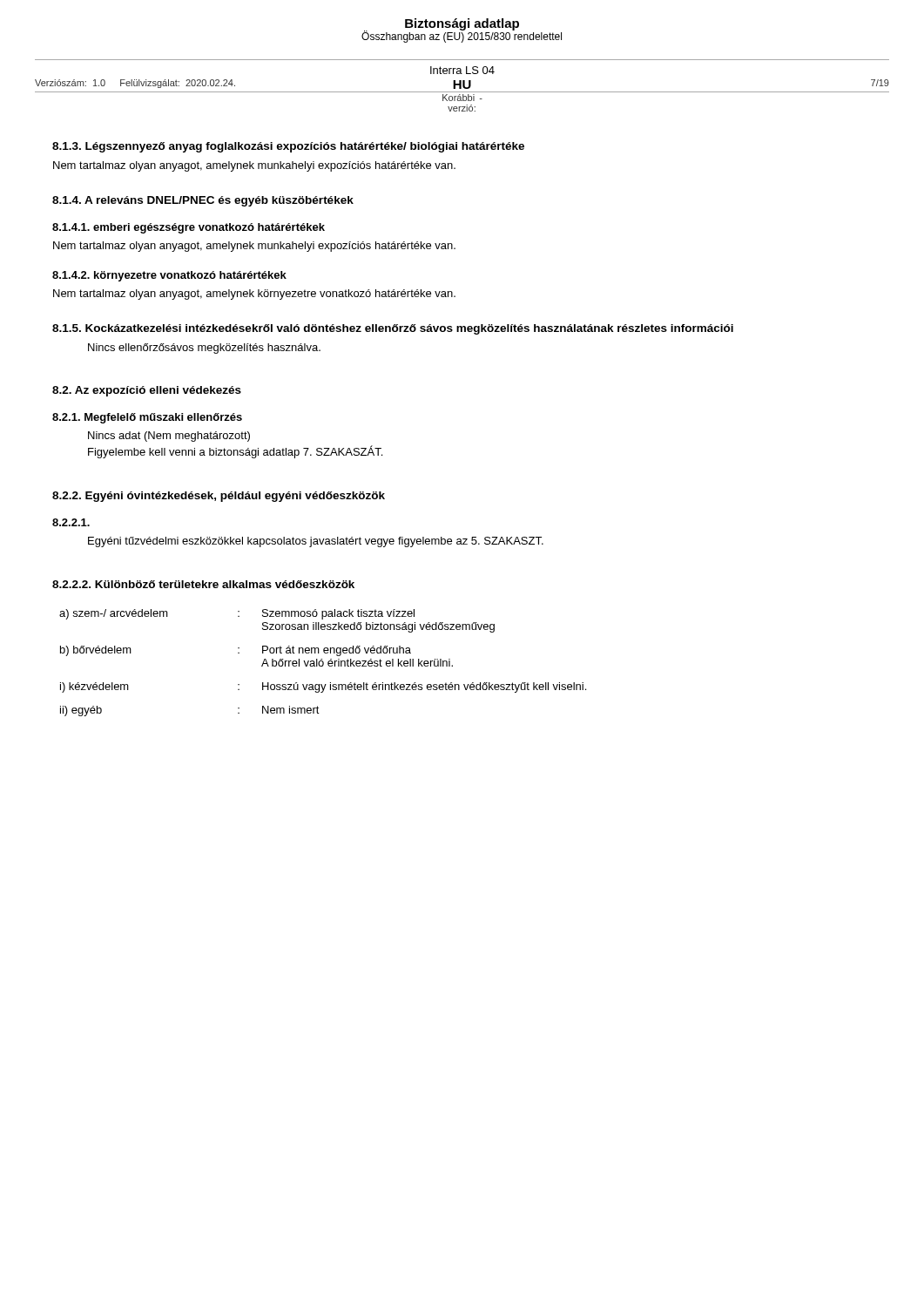Point to "8.2.2. Egyéni óvintézkedések, például egyéni védőeszközök"
The width and height of the screenshot is (924, 1307).
click(219, 495)
